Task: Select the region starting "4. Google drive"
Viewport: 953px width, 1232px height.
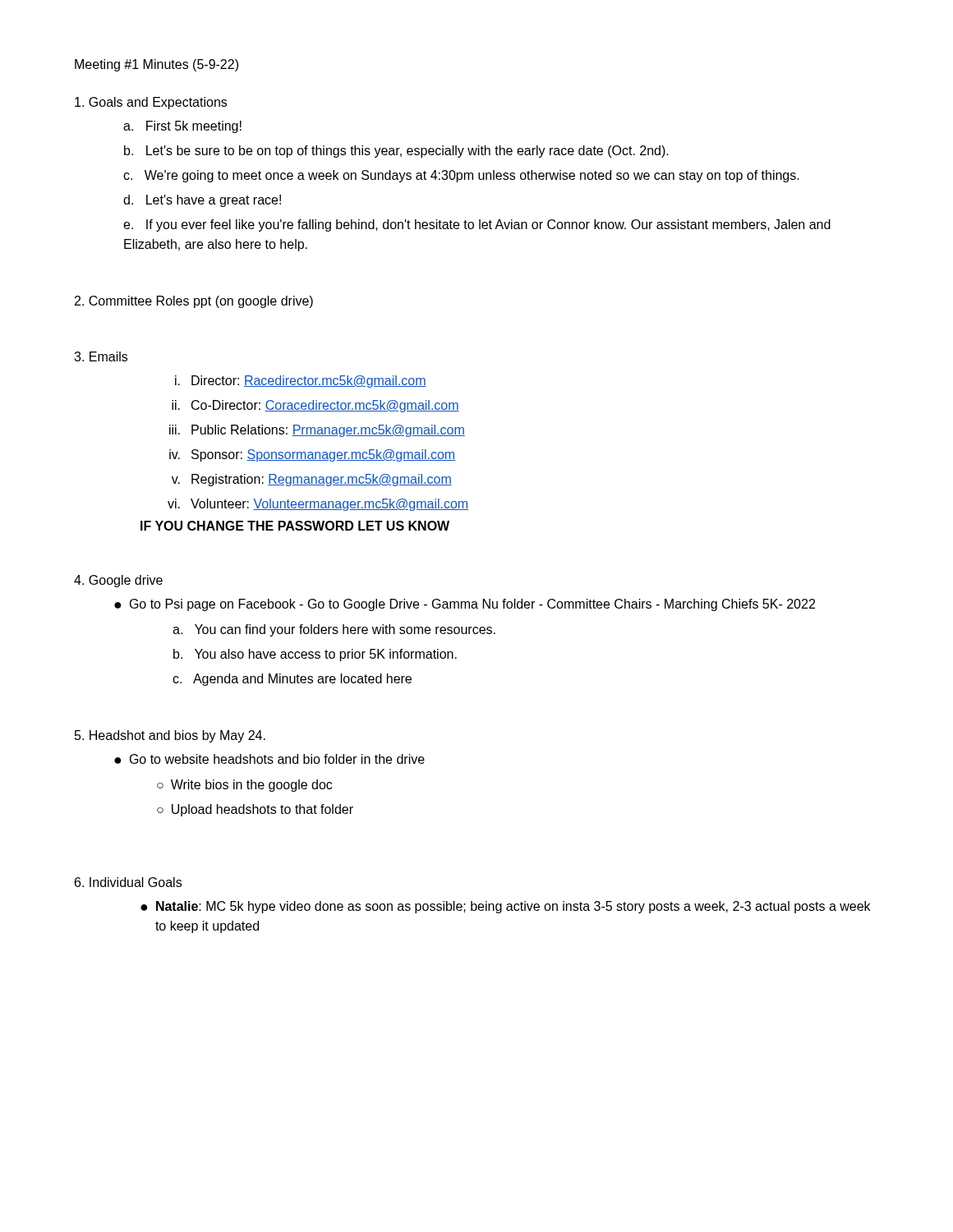Action: (119, 580)
